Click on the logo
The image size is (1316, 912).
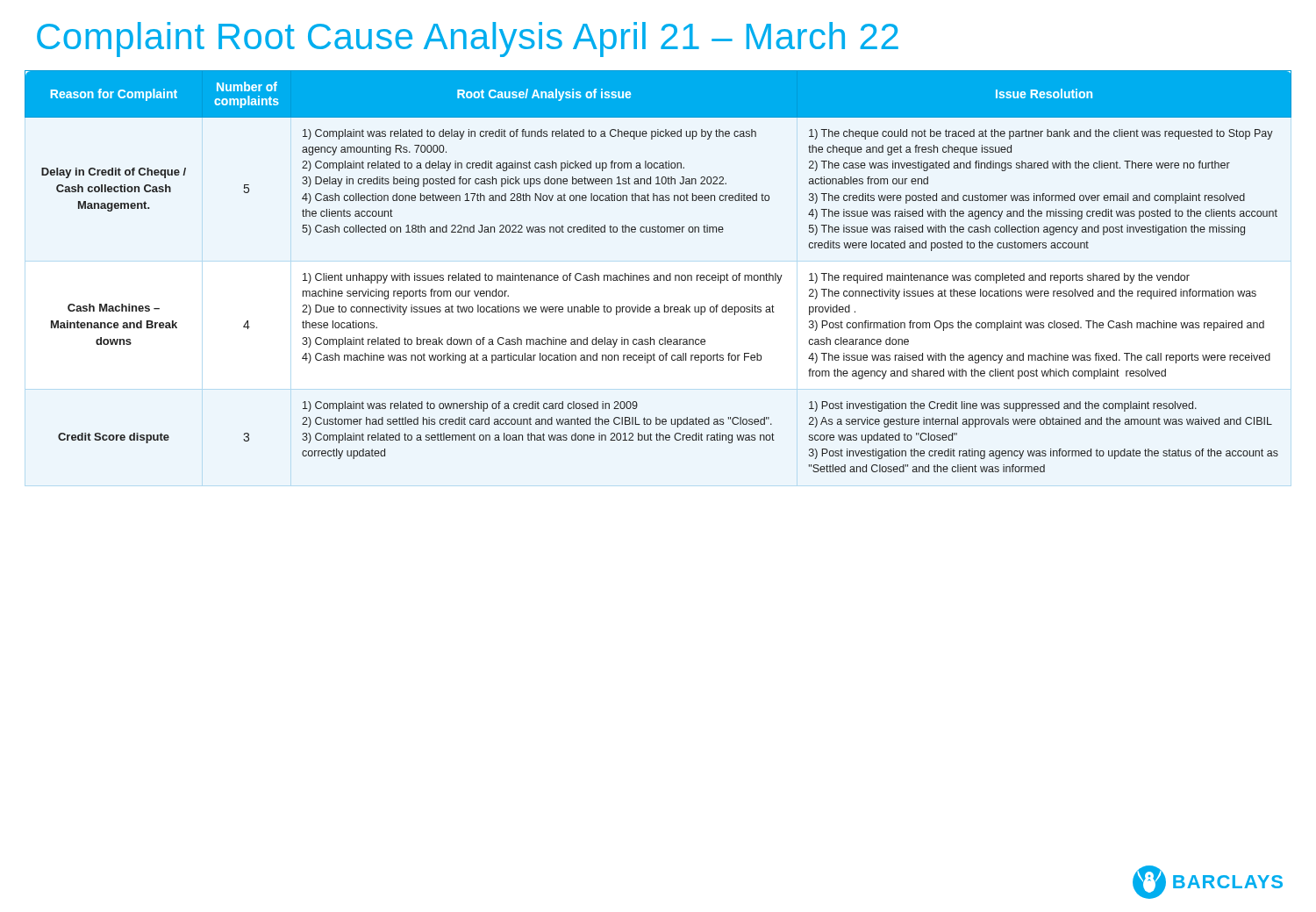(x=1208, y=882)
